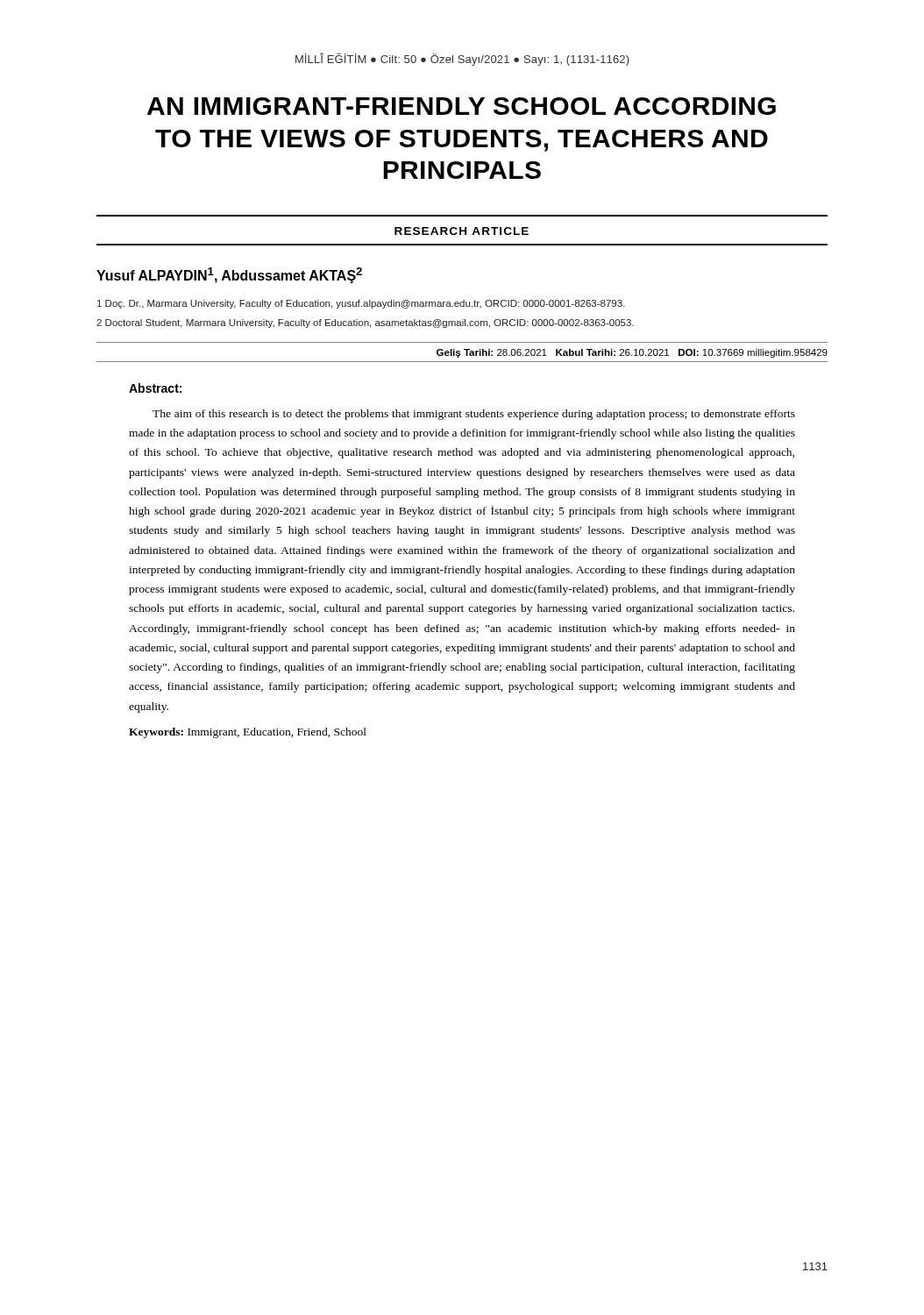Image resolution: width=924 pixels, height=1315 pixels.
Task: Select the text starting "Geliş Tarihi: 28.06.2021 Kabul Tarihi: 26.10.2021"
Action: [632, 352]
